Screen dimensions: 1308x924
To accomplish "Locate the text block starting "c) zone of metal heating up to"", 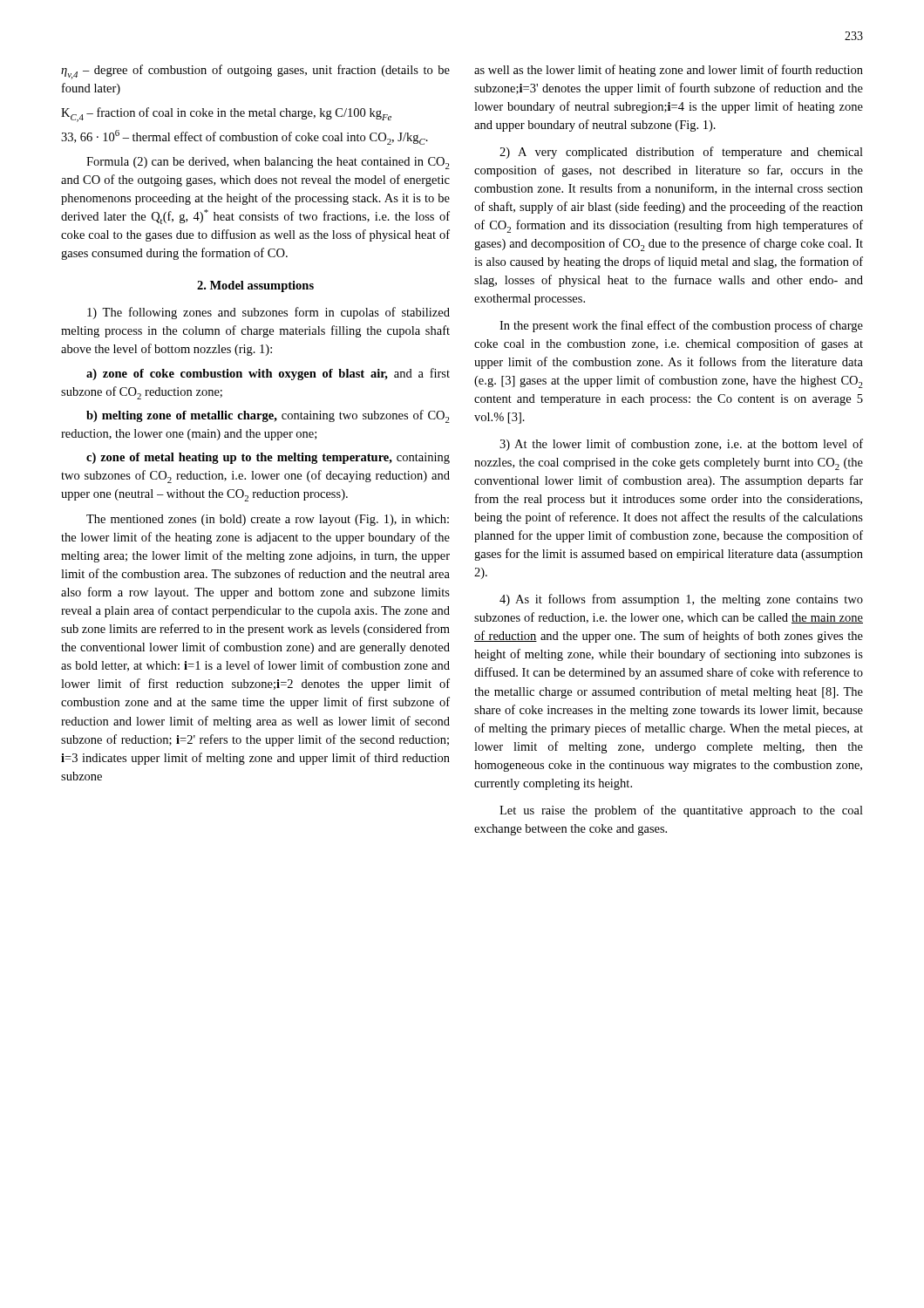I will click(x=255, y=477).
